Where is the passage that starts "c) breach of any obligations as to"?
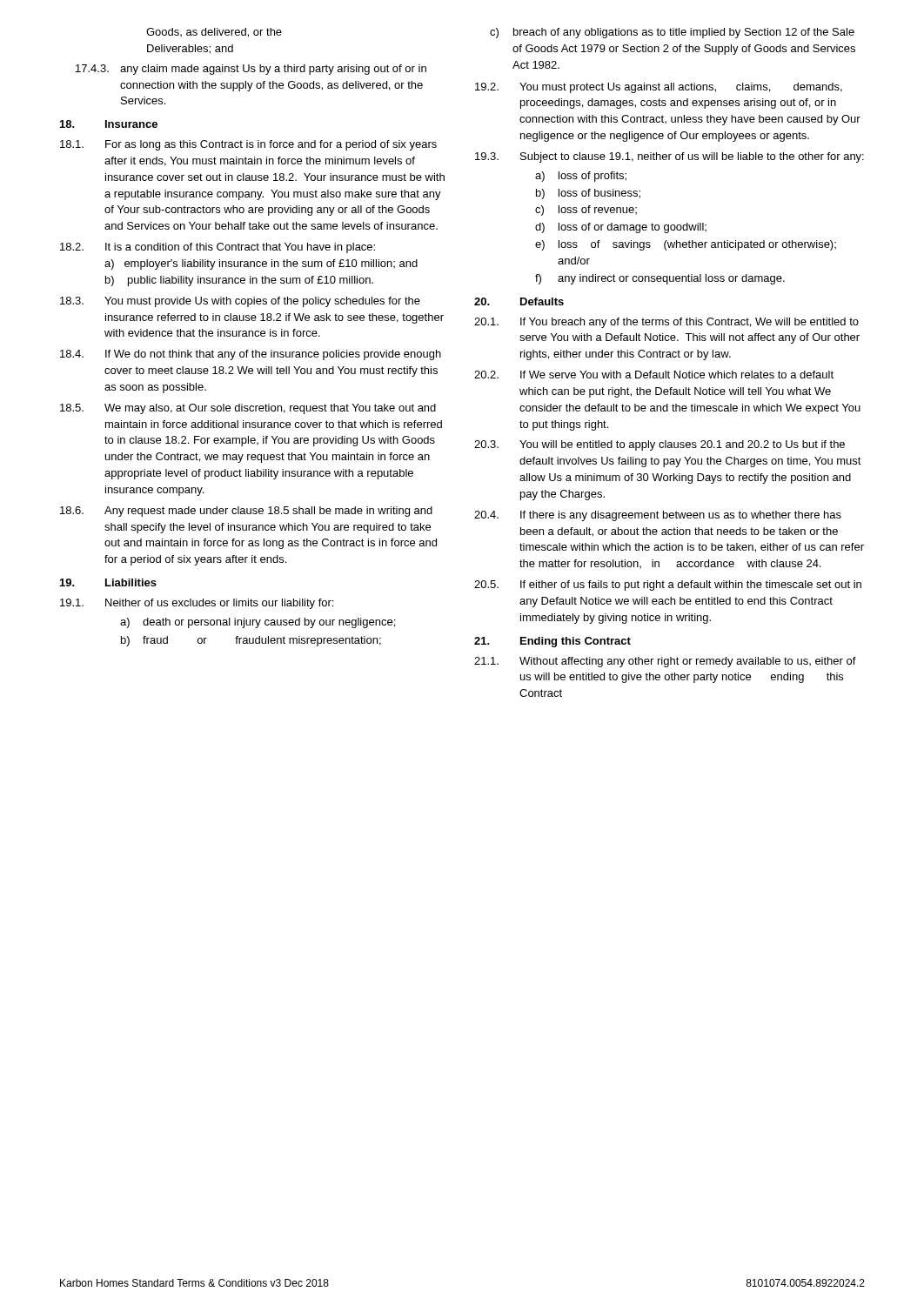The image size is (924, 1305). point(677,49)
